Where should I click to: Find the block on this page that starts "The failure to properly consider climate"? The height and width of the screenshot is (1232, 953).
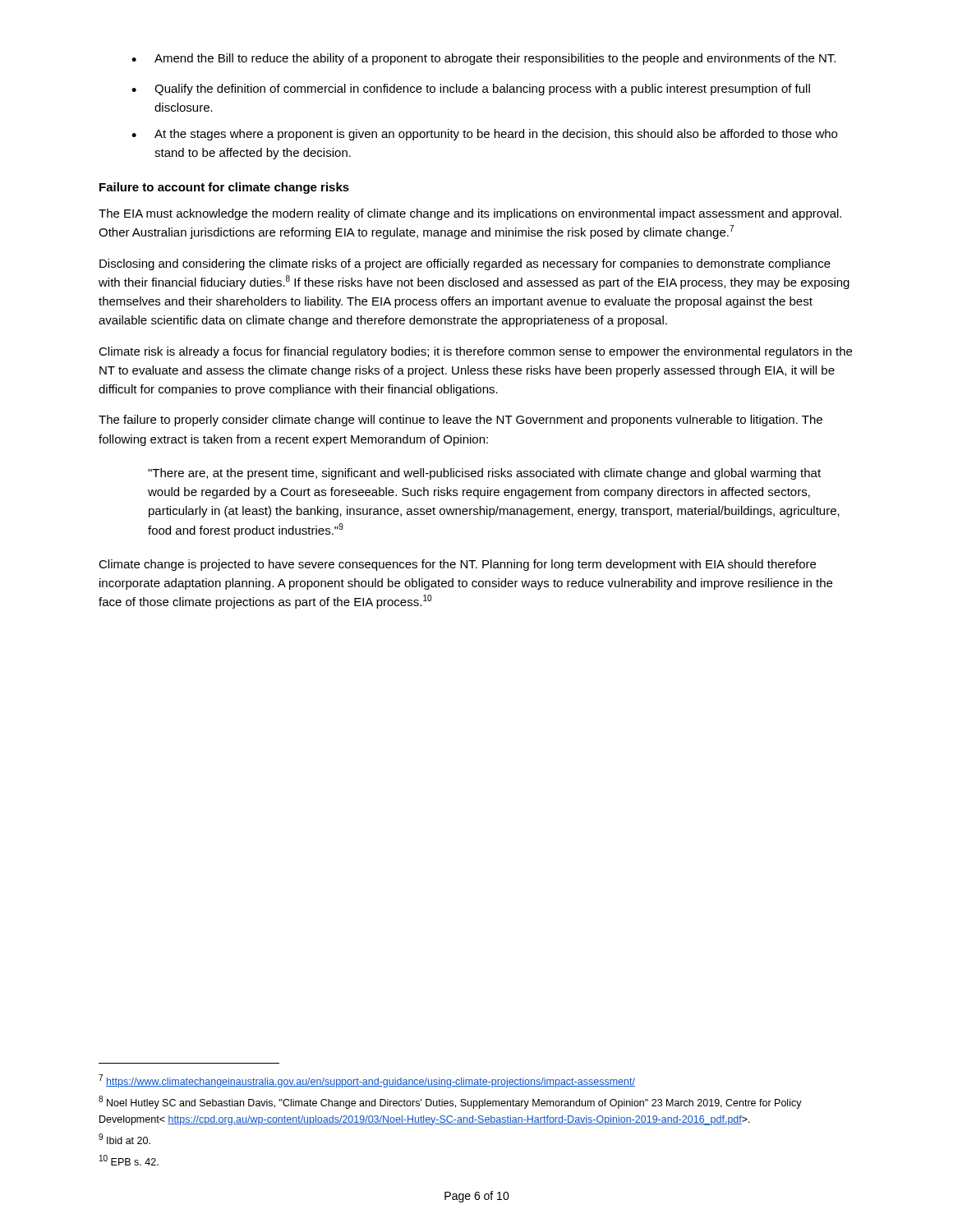click(x=461, y=429)
